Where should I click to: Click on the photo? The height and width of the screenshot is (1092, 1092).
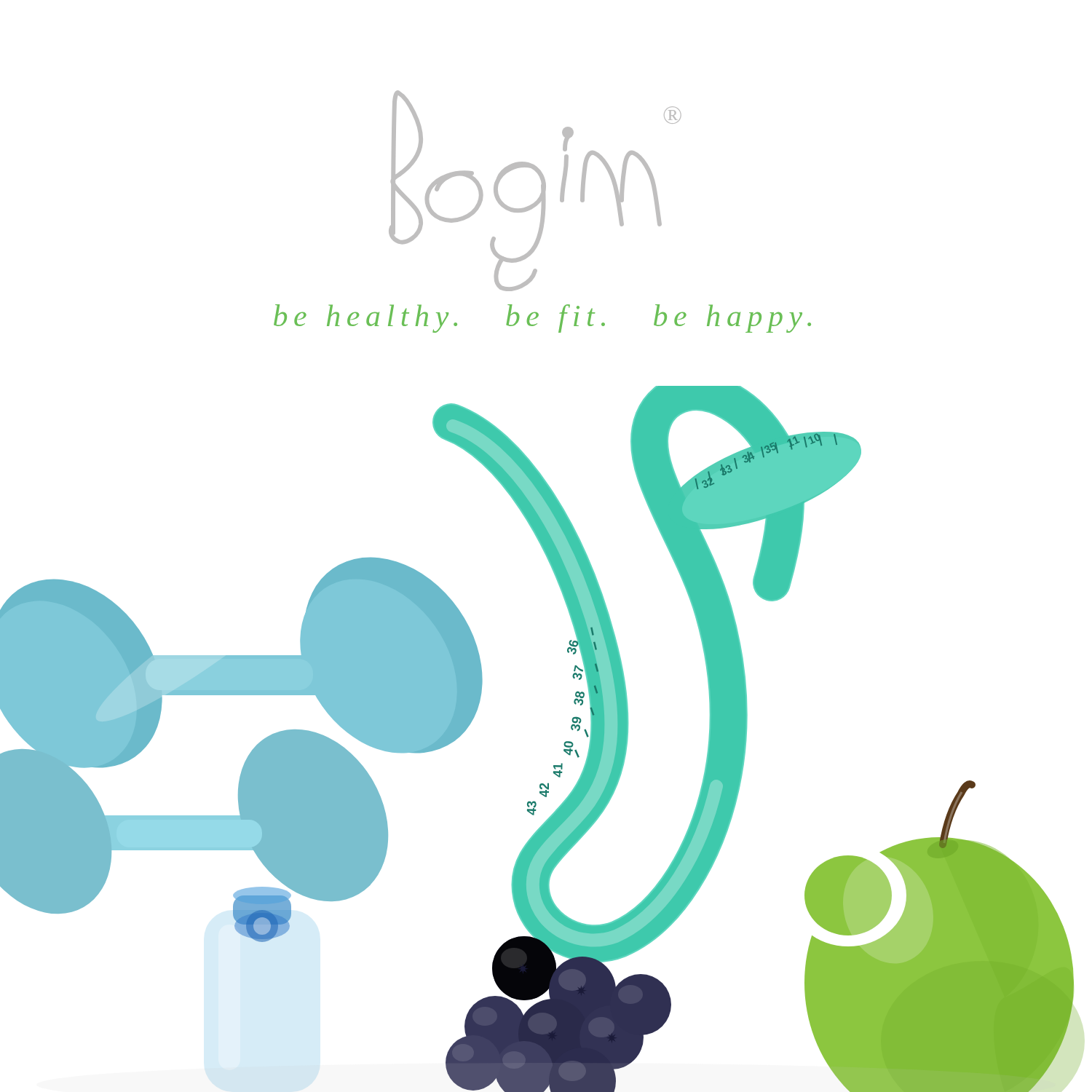pos(546,739)
